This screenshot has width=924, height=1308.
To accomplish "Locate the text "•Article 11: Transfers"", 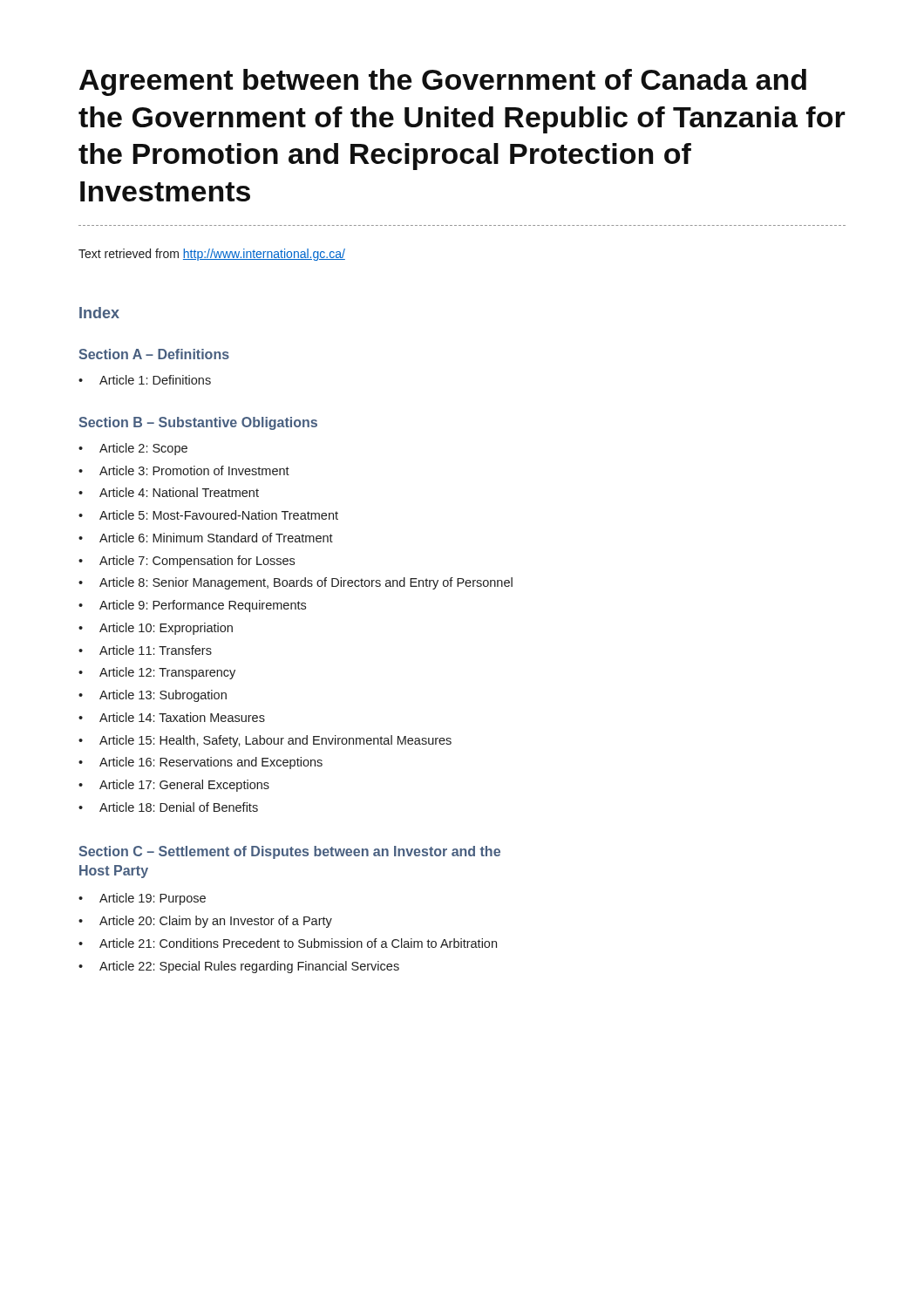I will point(145,651).
